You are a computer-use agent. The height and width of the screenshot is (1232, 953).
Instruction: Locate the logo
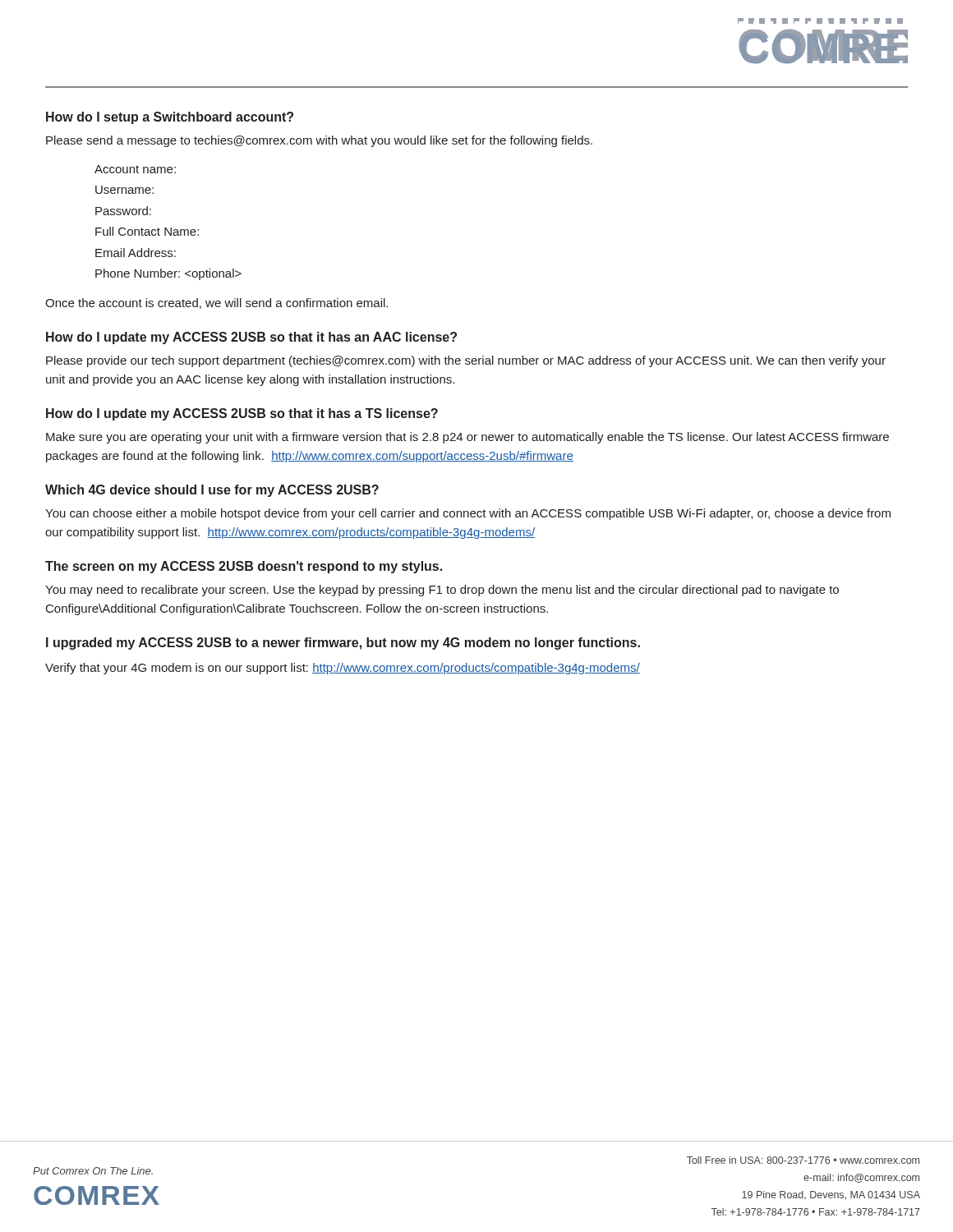tap(822, 45)
